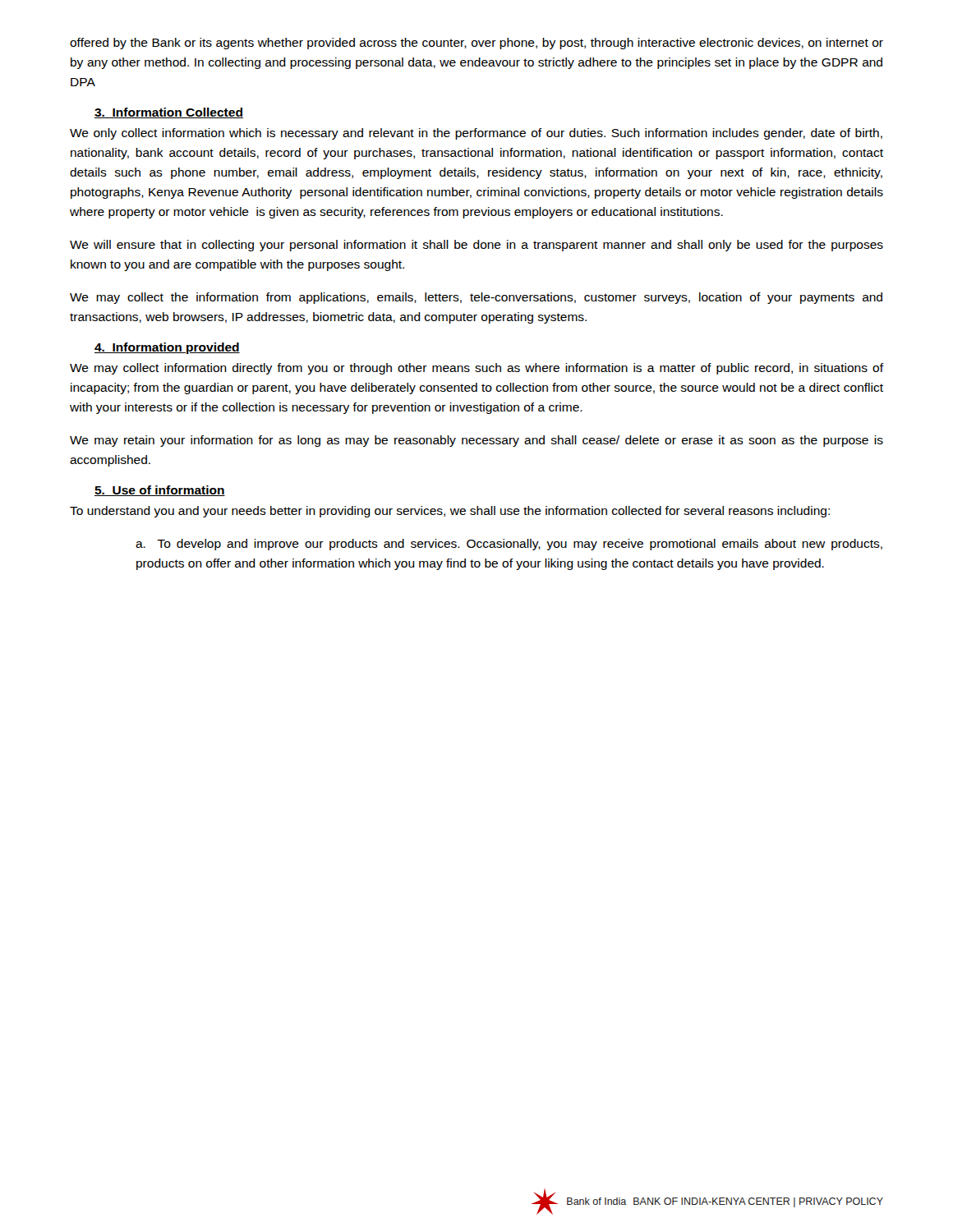Screen dimensions: 1232x953
Task: Locate the text block with the text "offered by the Bank or its agents"
Action: pyautogui.click(x=476, y=62)
